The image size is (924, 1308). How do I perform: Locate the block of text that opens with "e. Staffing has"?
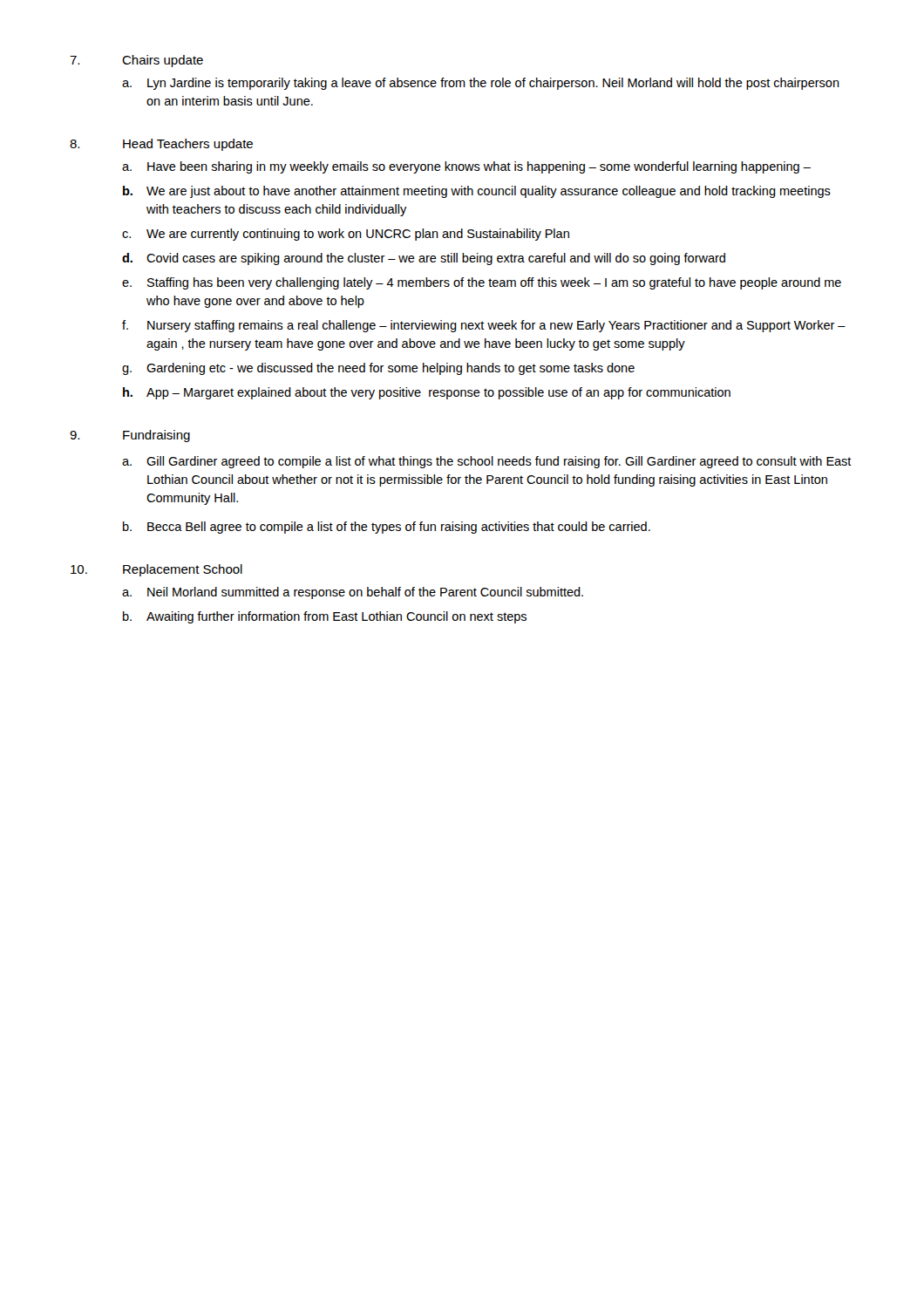(488, 292)
